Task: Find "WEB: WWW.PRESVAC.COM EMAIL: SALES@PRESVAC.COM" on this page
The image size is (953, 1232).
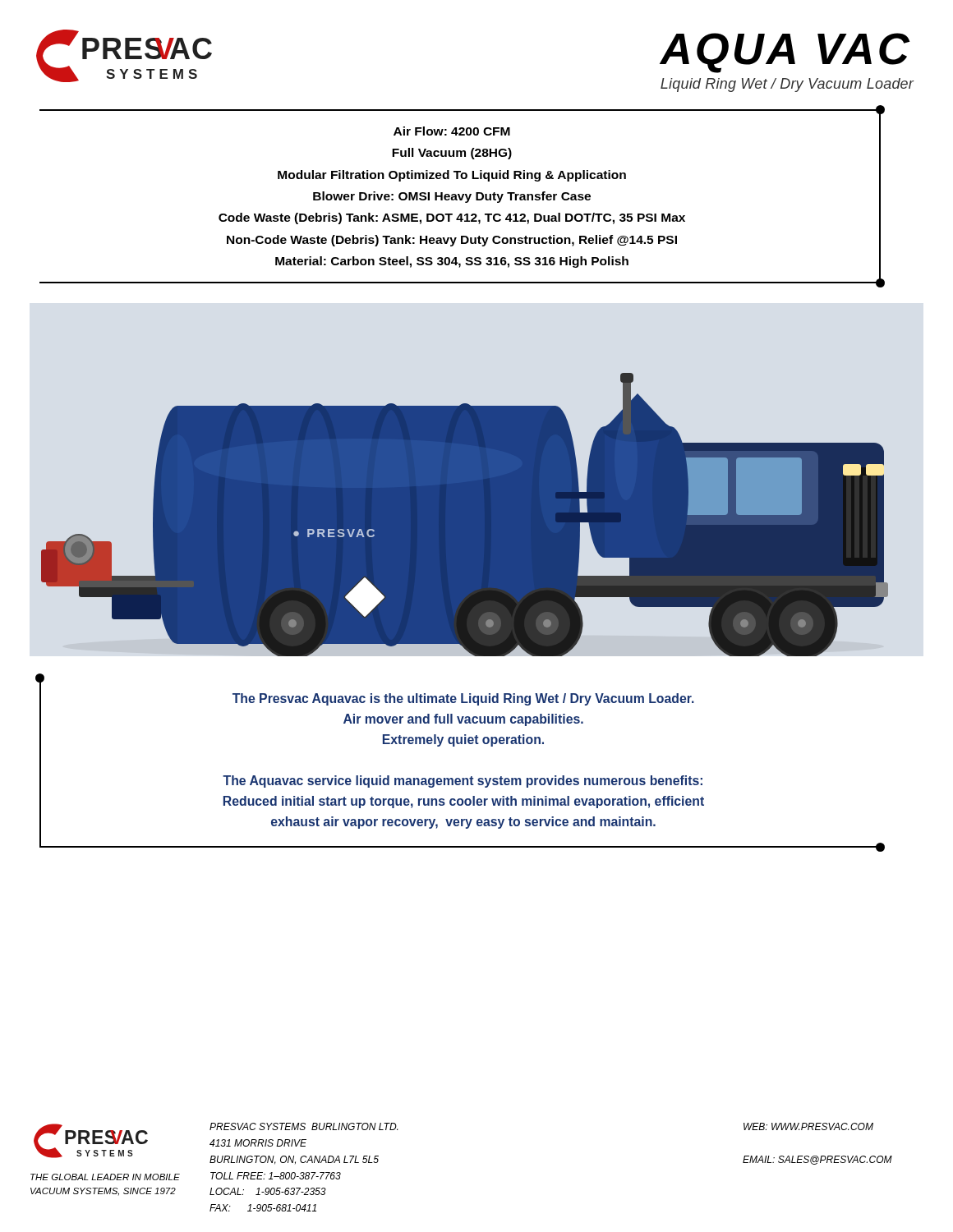Action: pos(808,1126)
